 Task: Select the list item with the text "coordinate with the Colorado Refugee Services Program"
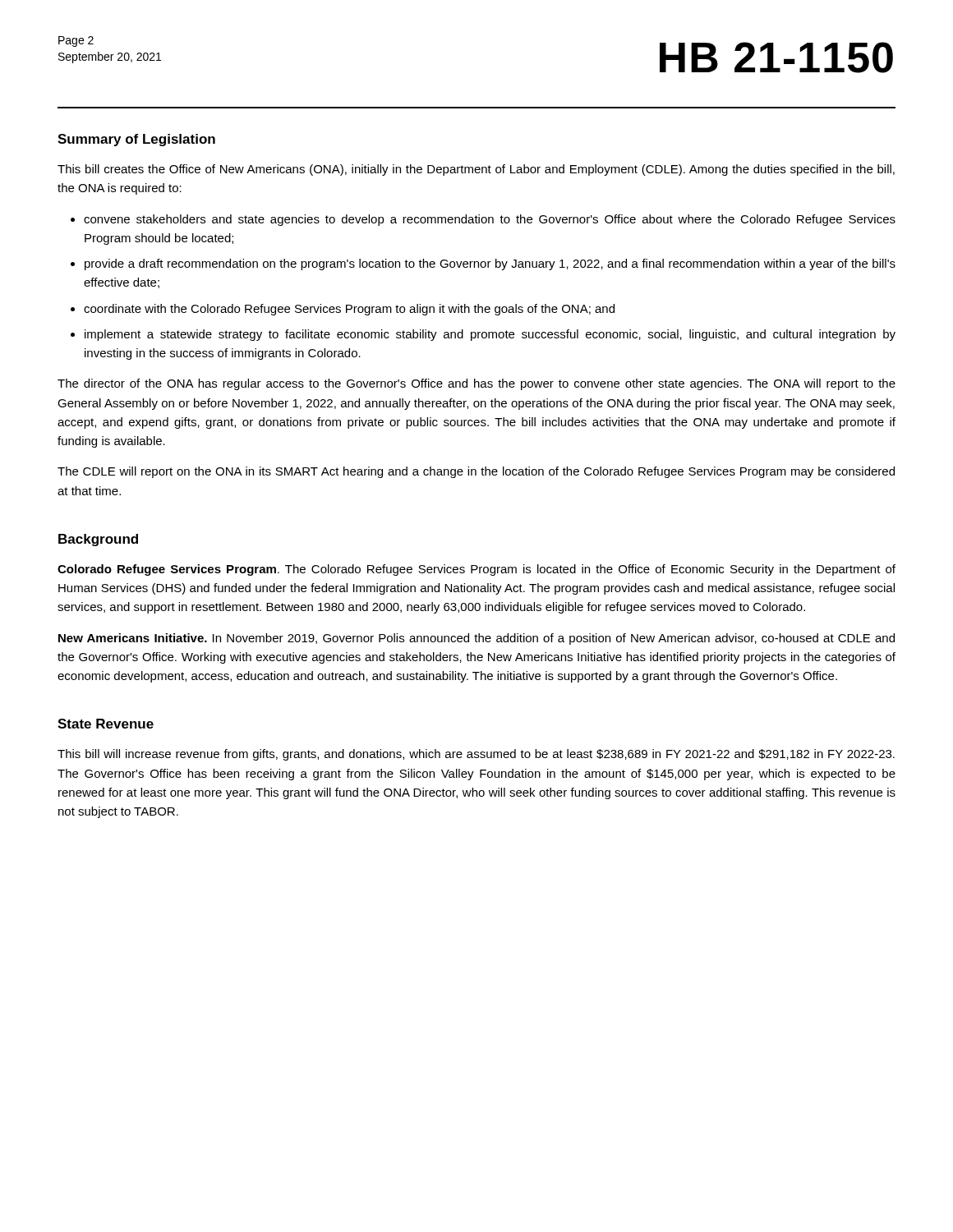point(350,308)
